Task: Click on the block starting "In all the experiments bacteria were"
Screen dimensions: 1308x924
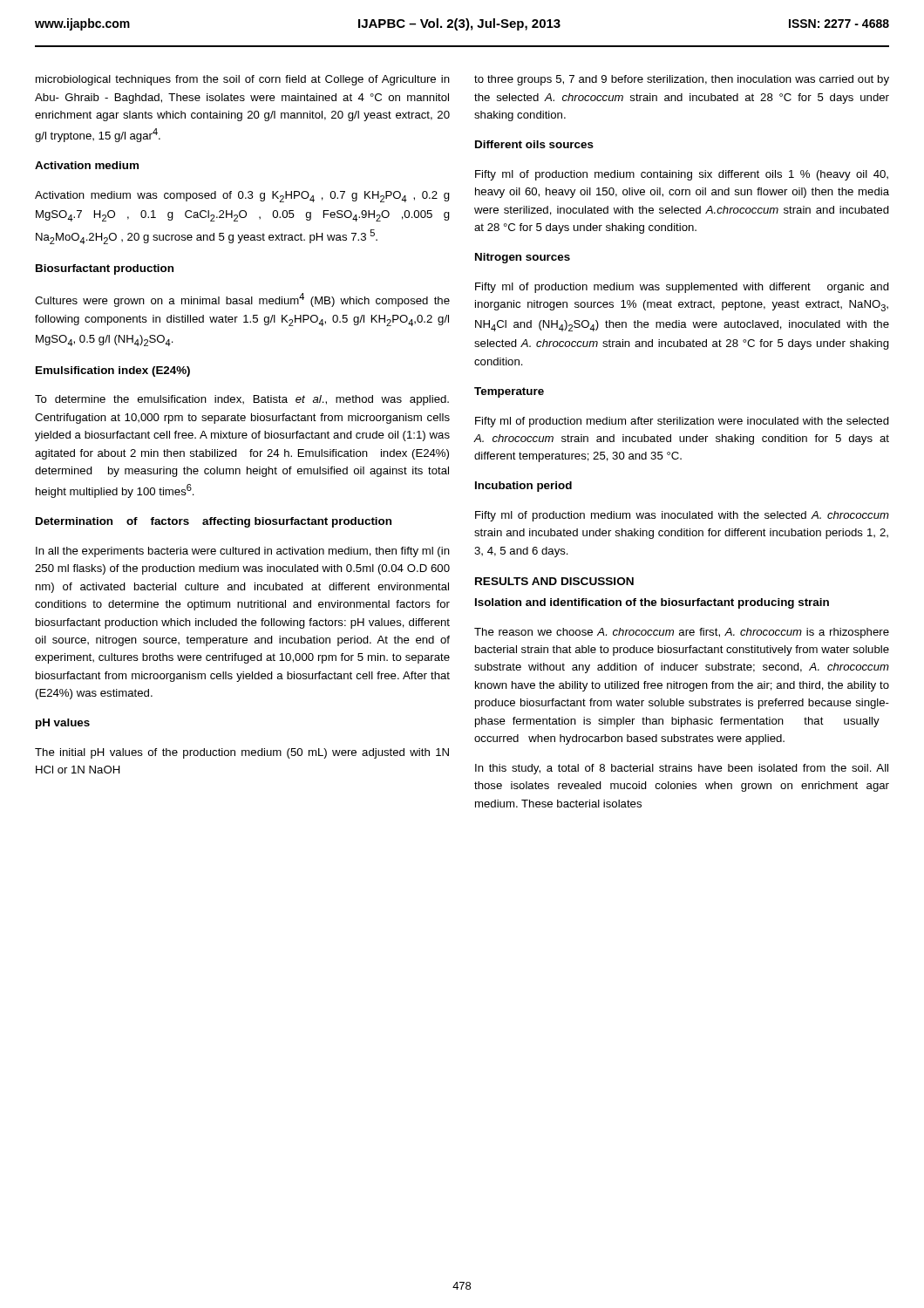Action: pyautogui.click(x=242, y=622)
